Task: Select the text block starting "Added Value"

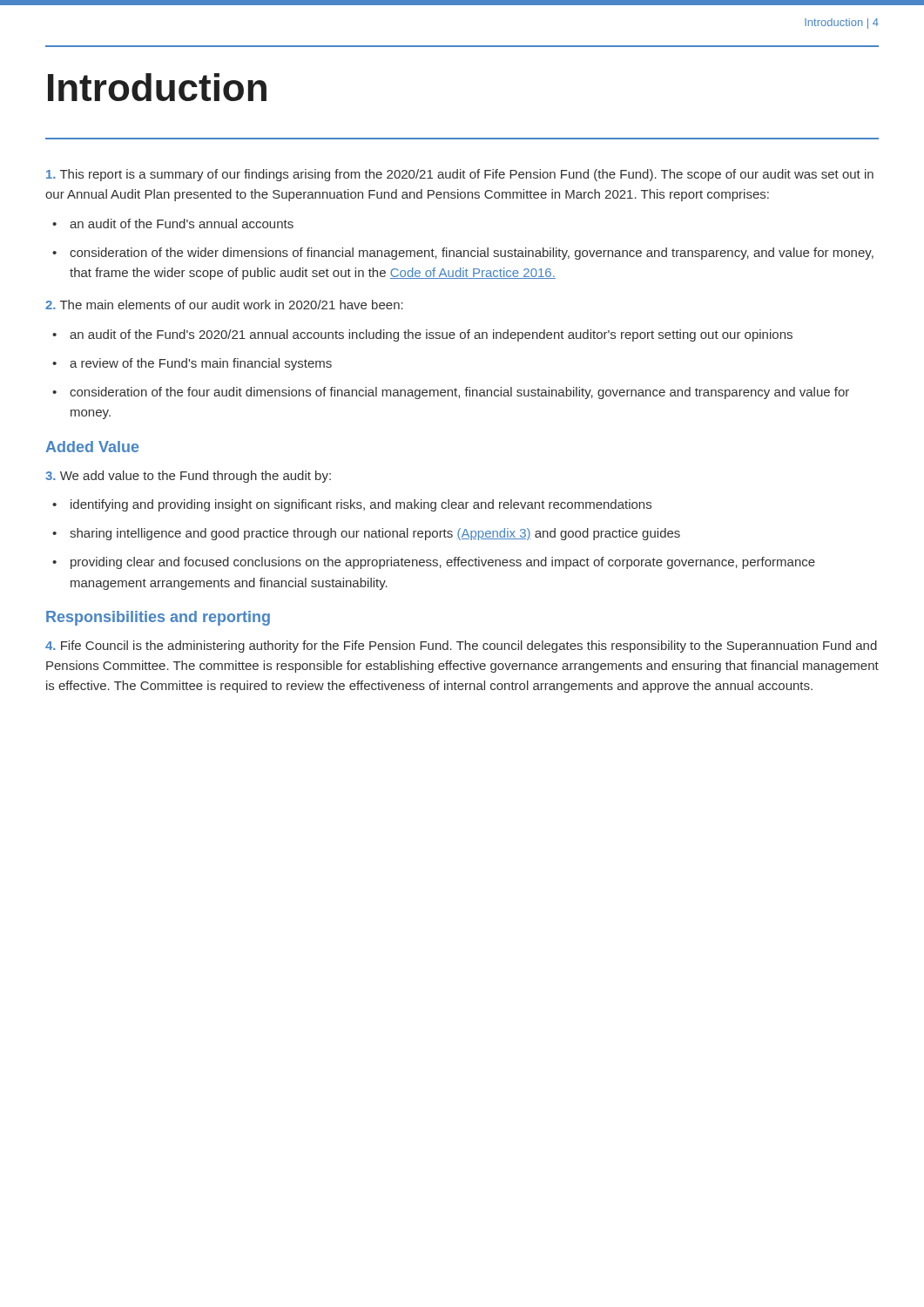Action: point(92,447)
